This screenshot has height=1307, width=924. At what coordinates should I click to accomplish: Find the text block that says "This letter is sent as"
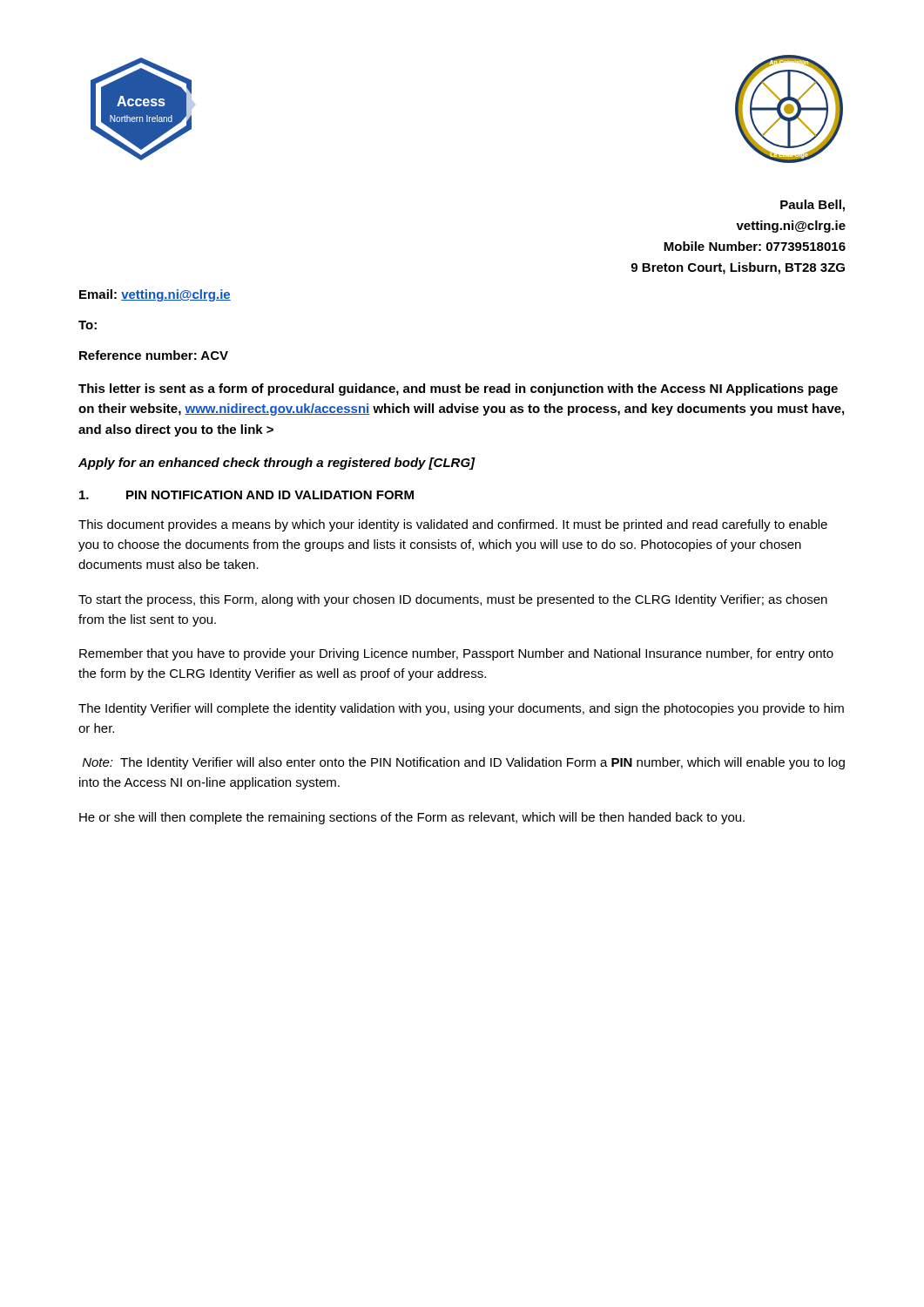(462, 408)
